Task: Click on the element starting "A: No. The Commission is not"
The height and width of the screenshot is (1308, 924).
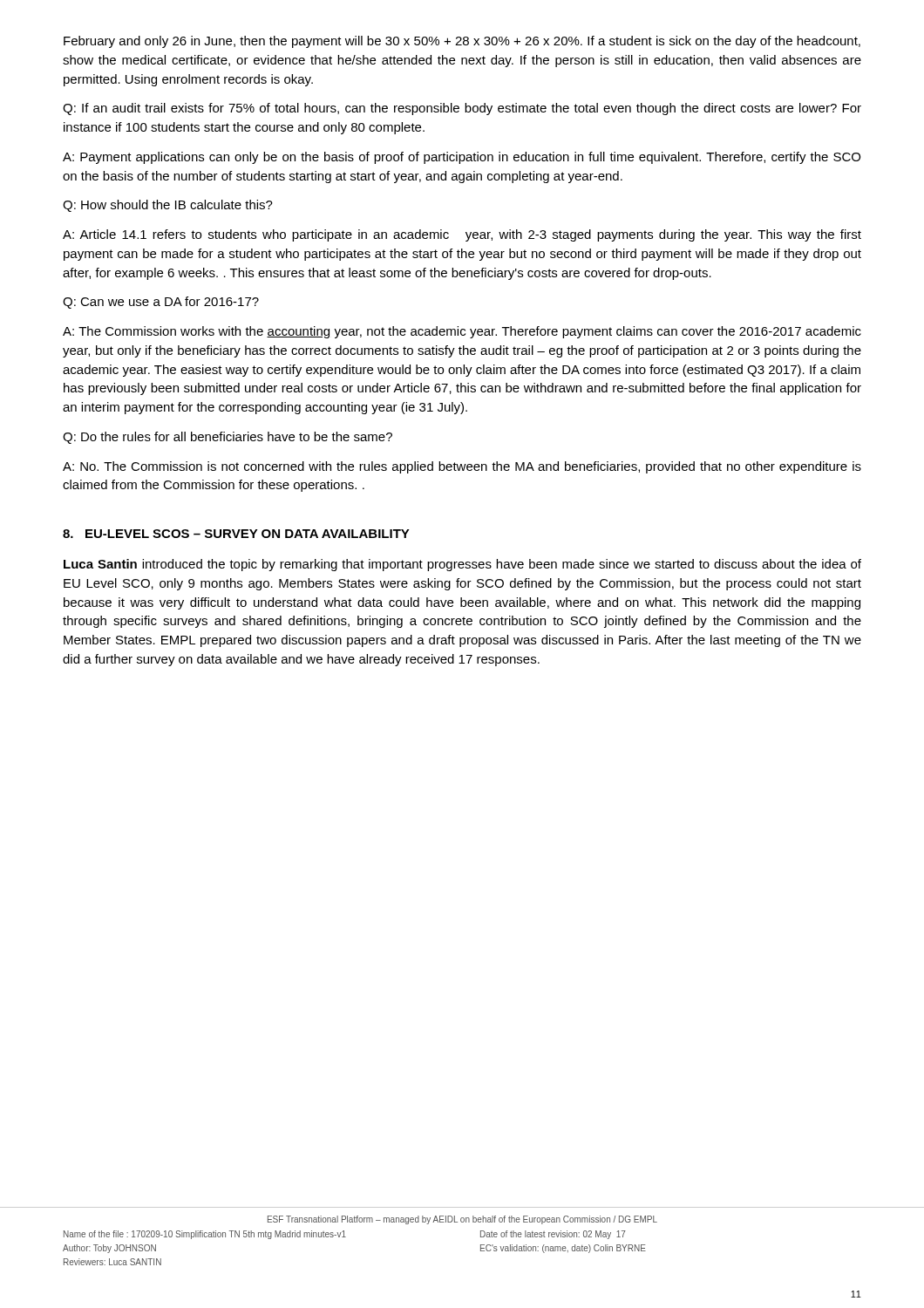Action: (462, 475)
